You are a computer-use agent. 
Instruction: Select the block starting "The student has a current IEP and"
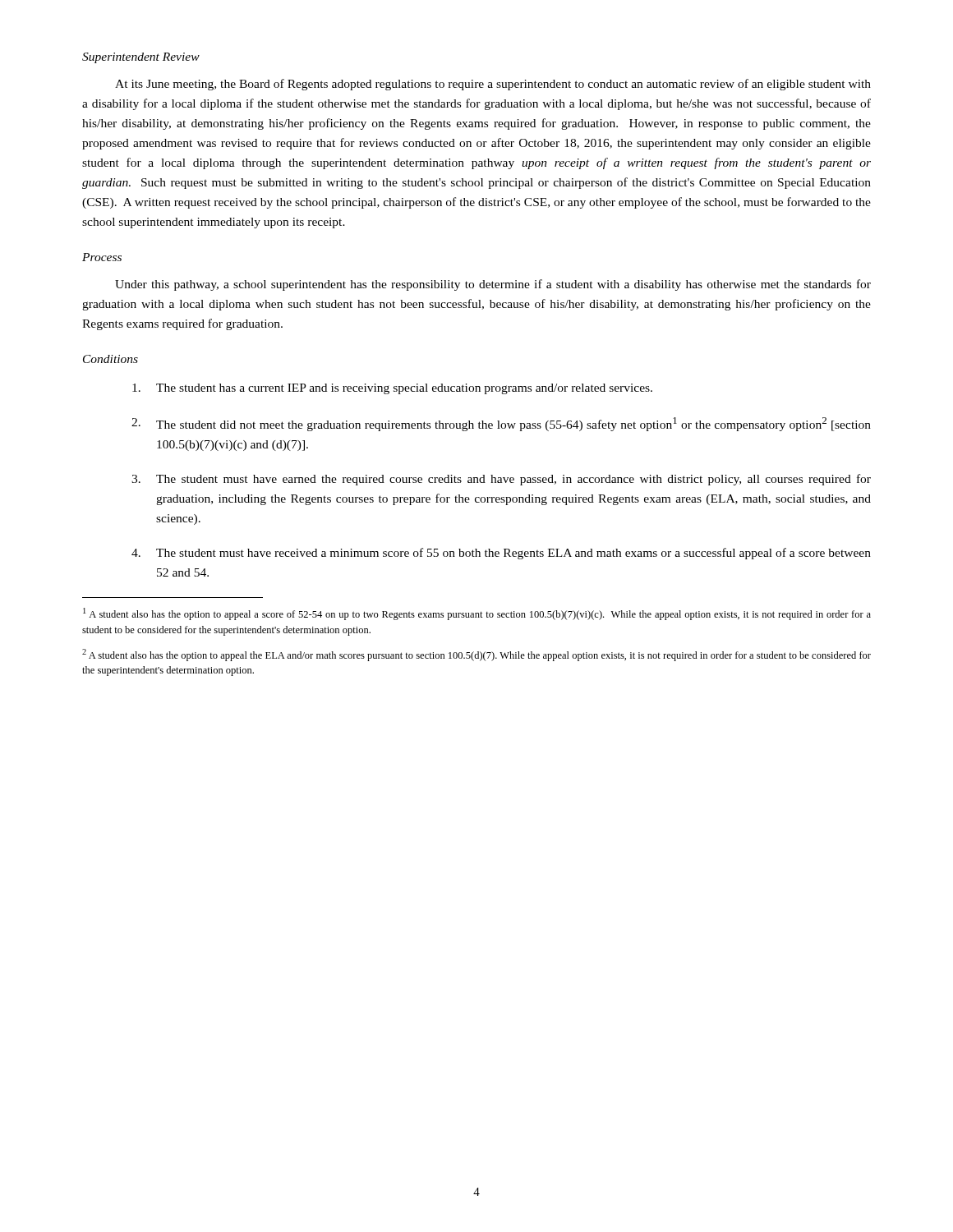[501, 388]
